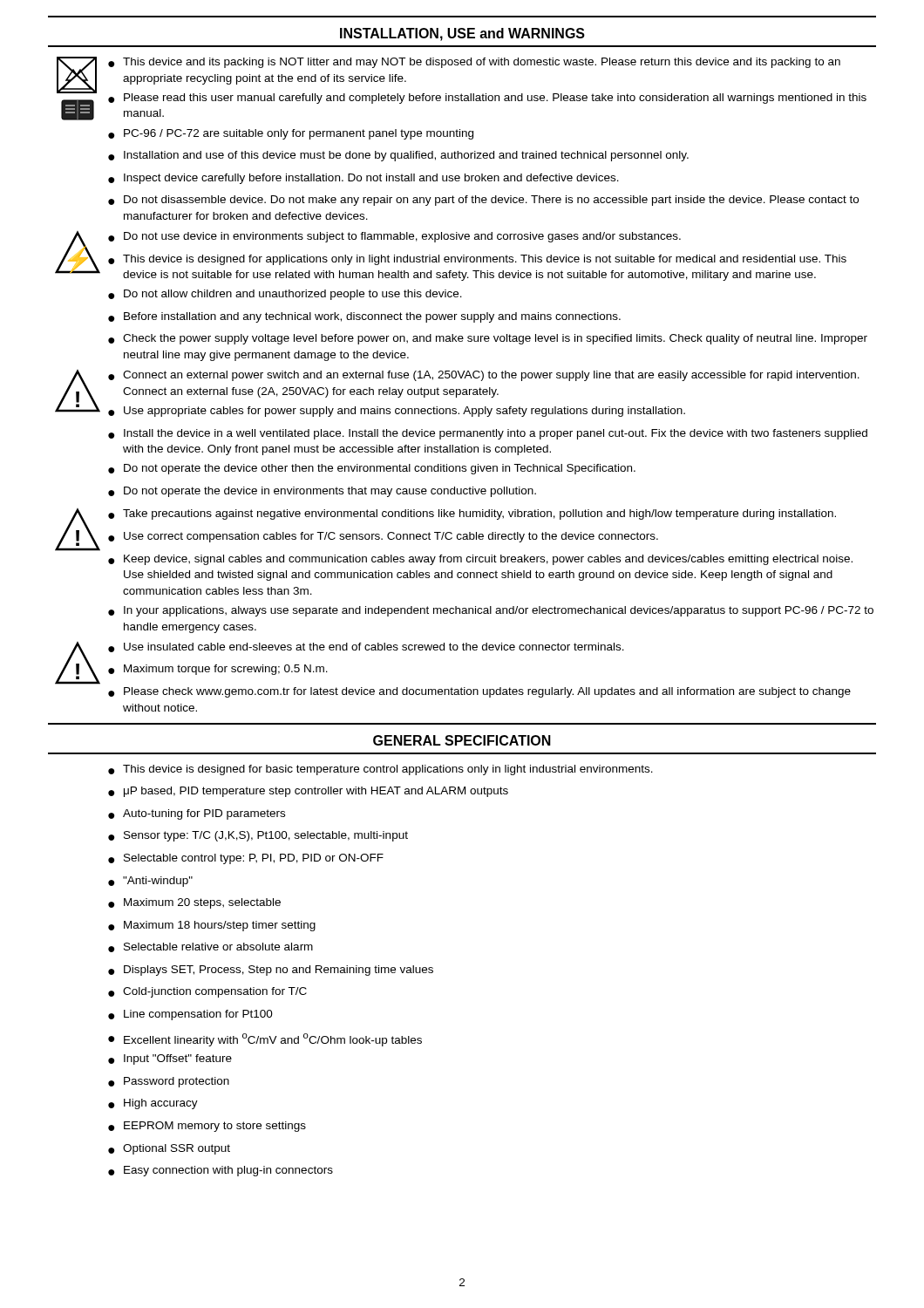This screenshot has width=924, height=1308.
Task: Point to "GENERAL SPECIFICATION"
Action: point(462,741)
